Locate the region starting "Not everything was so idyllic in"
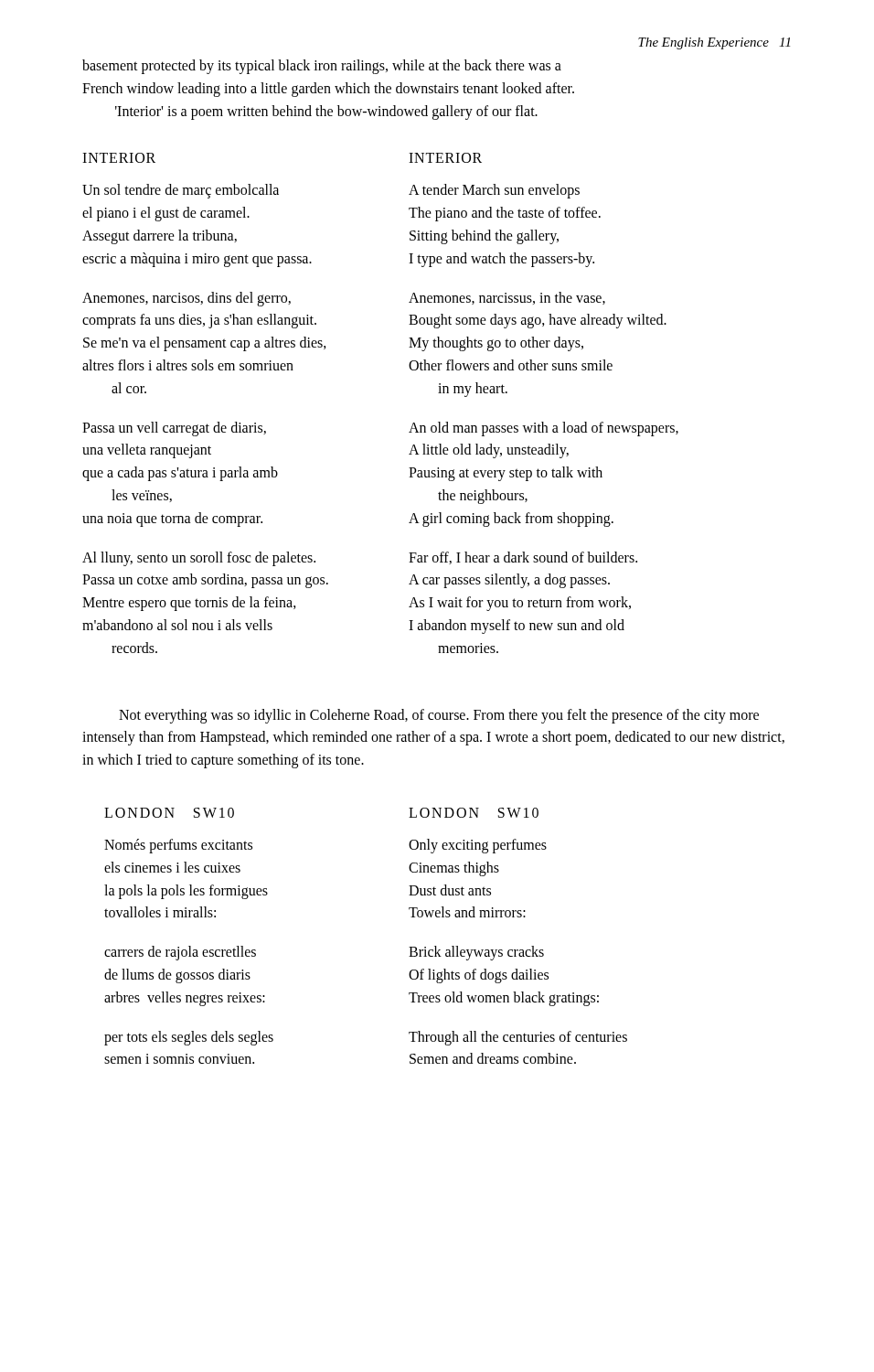Image resolution: width=874 pixels, height=1372 pixels. (x=434, y=737)
